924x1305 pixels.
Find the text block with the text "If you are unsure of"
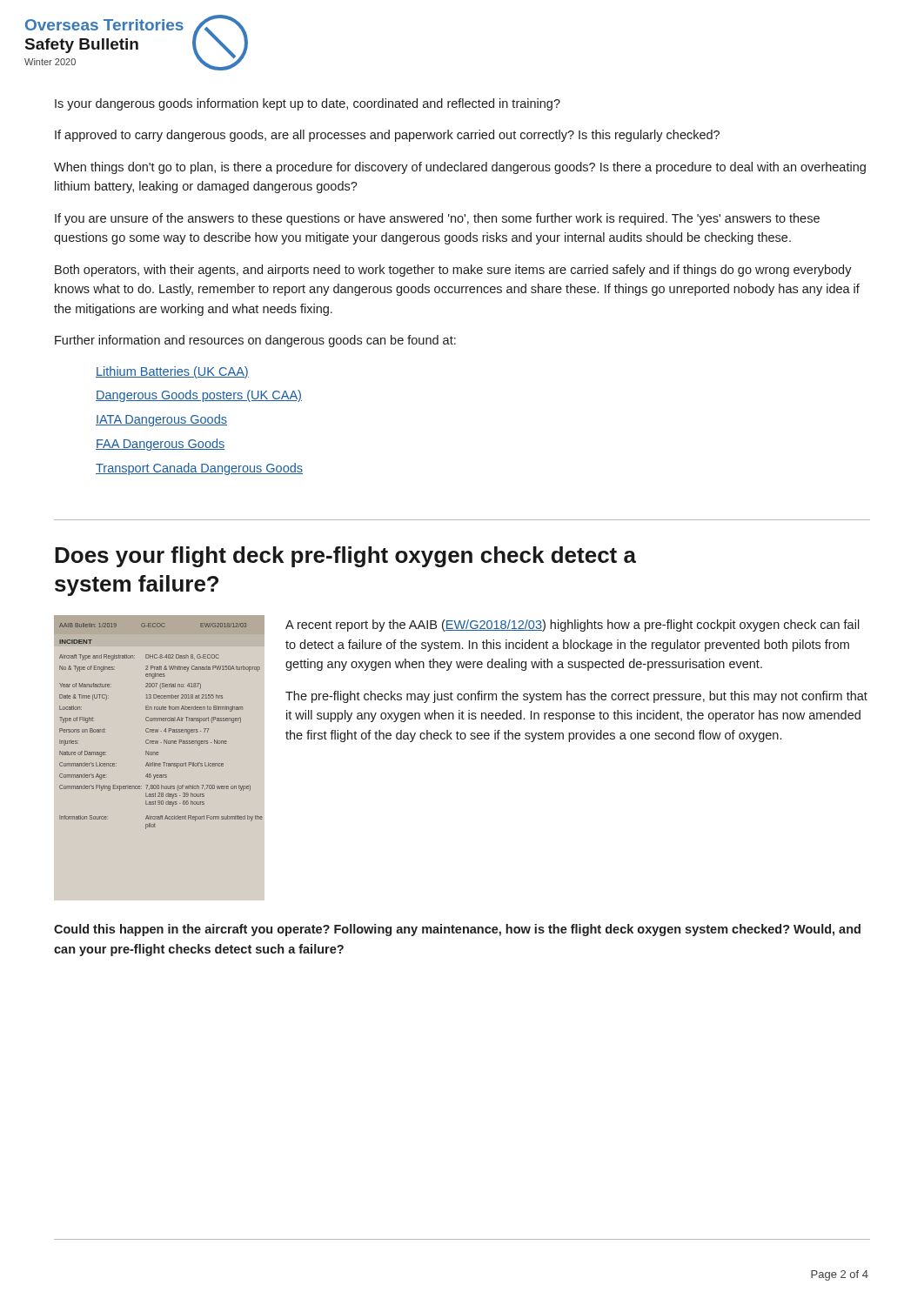(x=437, y=228)
